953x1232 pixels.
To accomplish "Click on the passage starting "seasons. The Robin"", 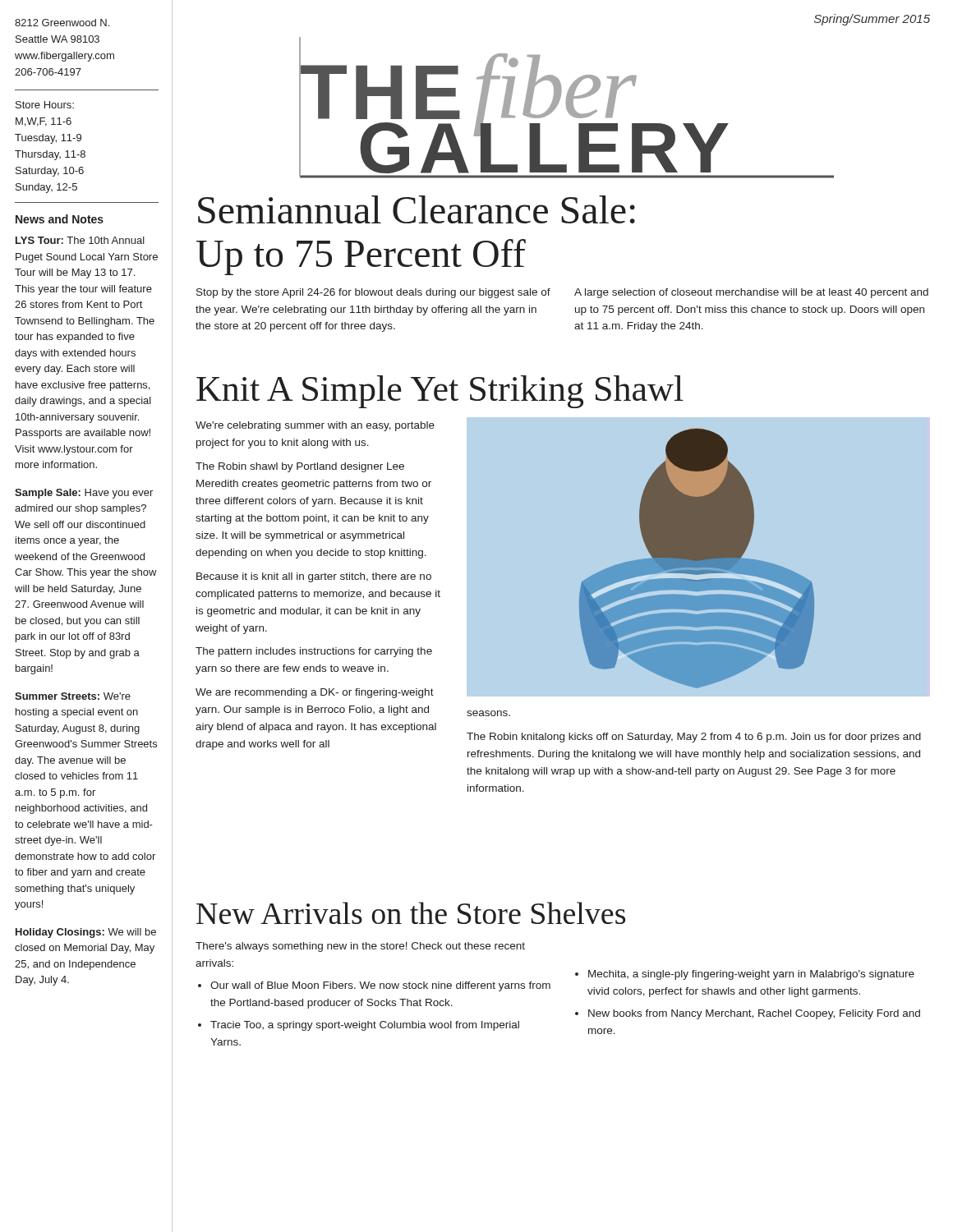I will tap(698, 751).
